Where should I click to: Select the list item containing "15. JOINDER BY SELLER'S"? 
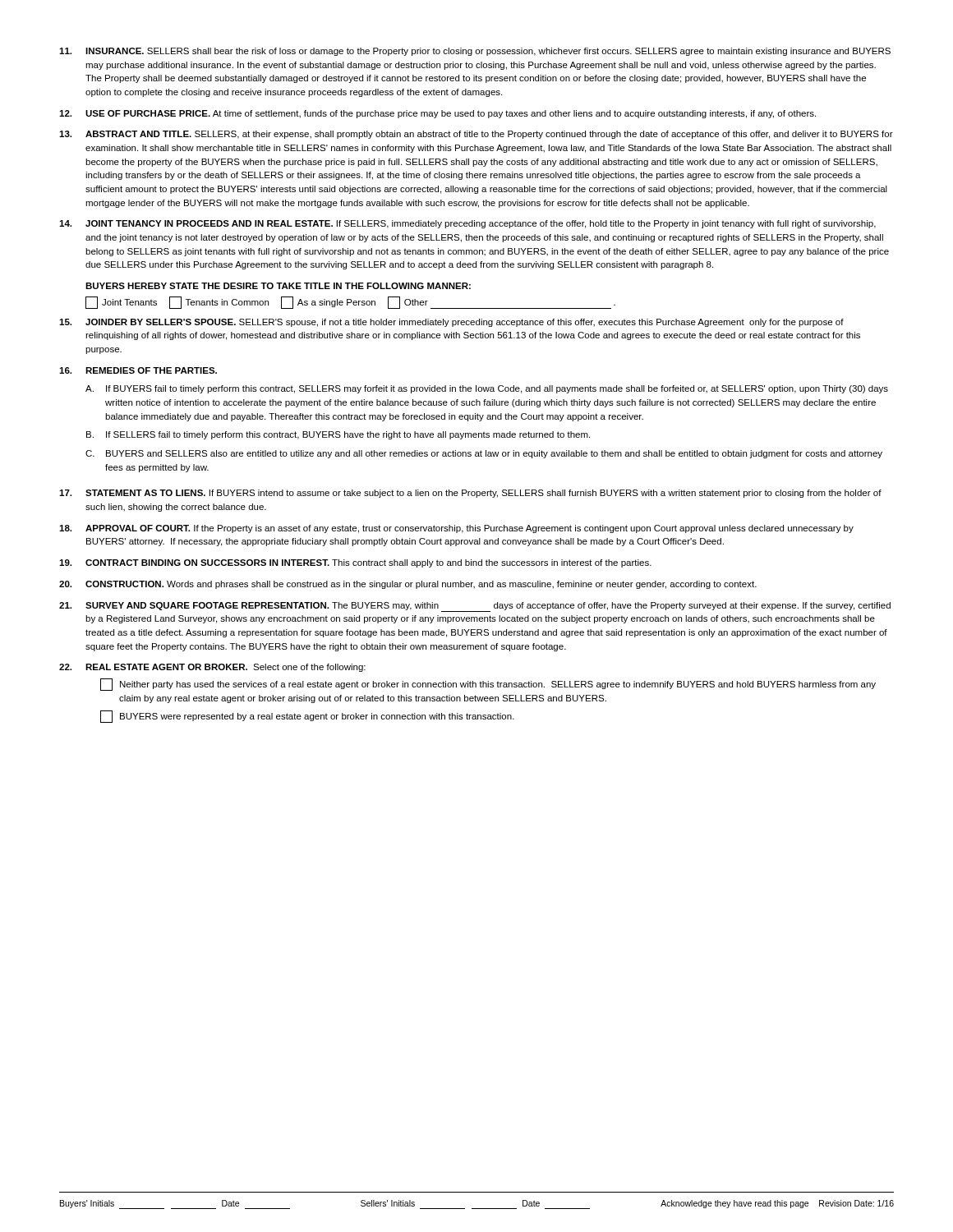click(x=476, y=336)
